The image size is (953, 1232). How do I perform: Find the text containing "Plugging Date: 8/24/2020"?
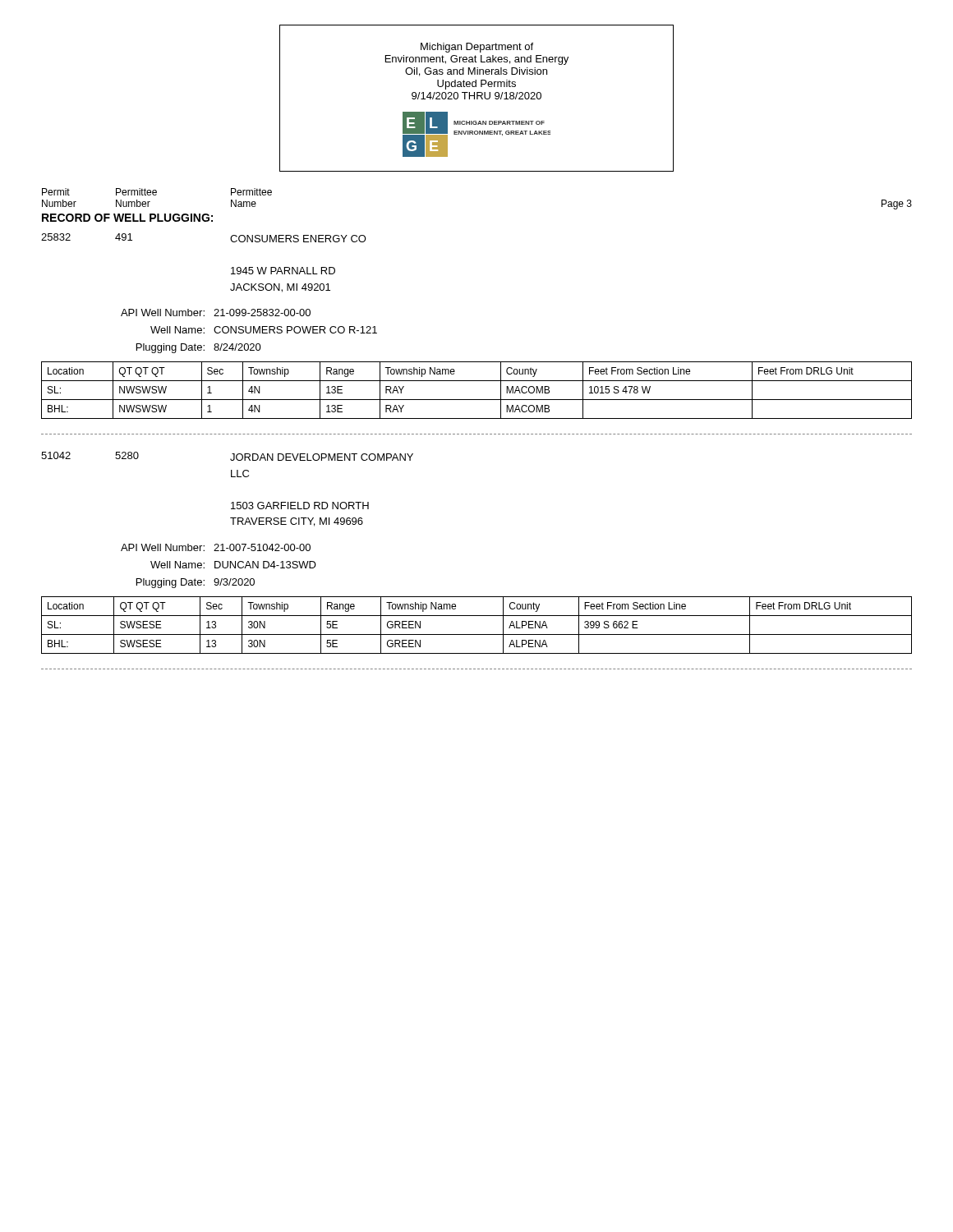click(x=151, y=347)
